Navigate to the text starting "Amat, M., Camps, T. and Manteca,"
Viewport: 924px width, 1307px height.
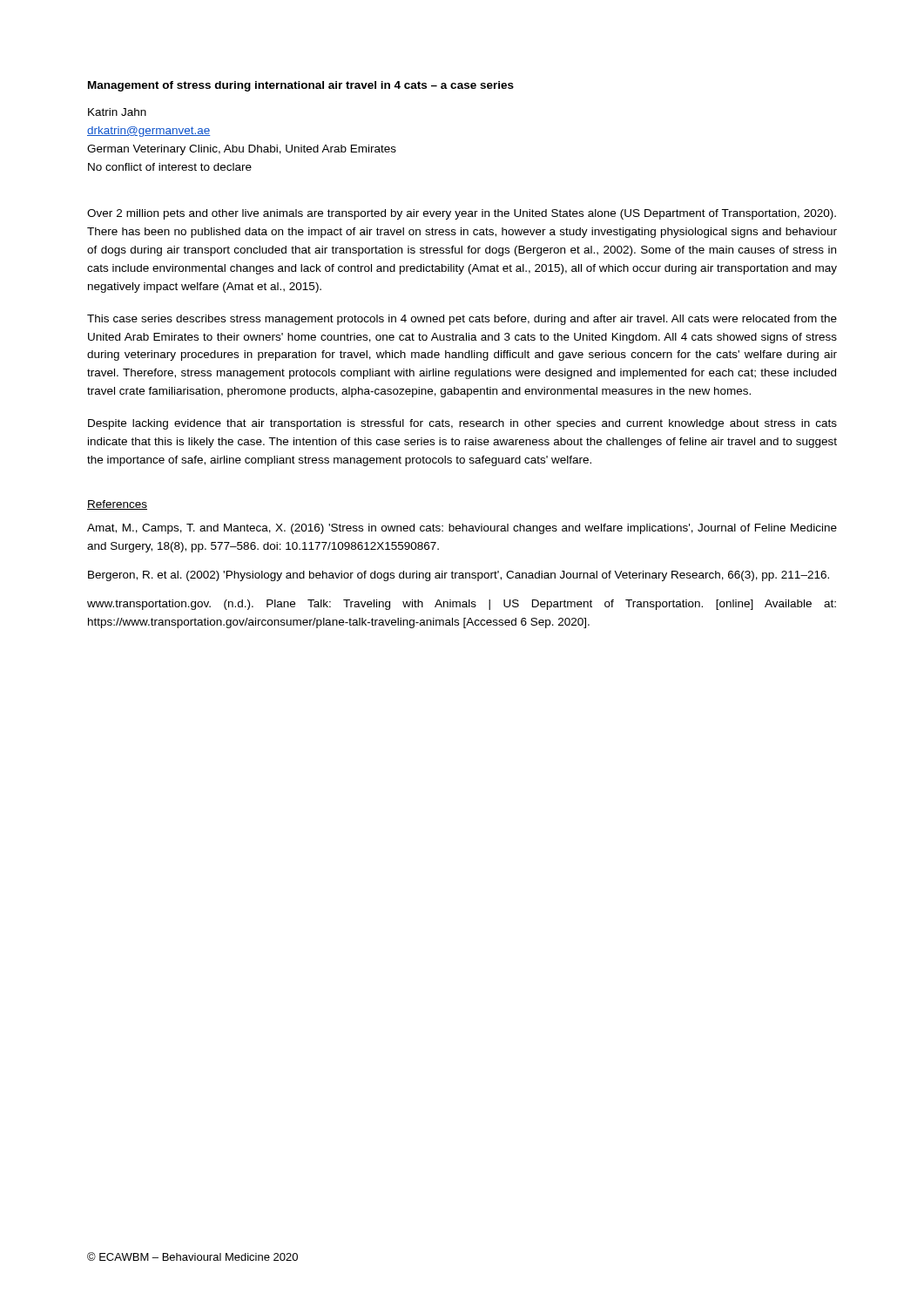[462, 537]
